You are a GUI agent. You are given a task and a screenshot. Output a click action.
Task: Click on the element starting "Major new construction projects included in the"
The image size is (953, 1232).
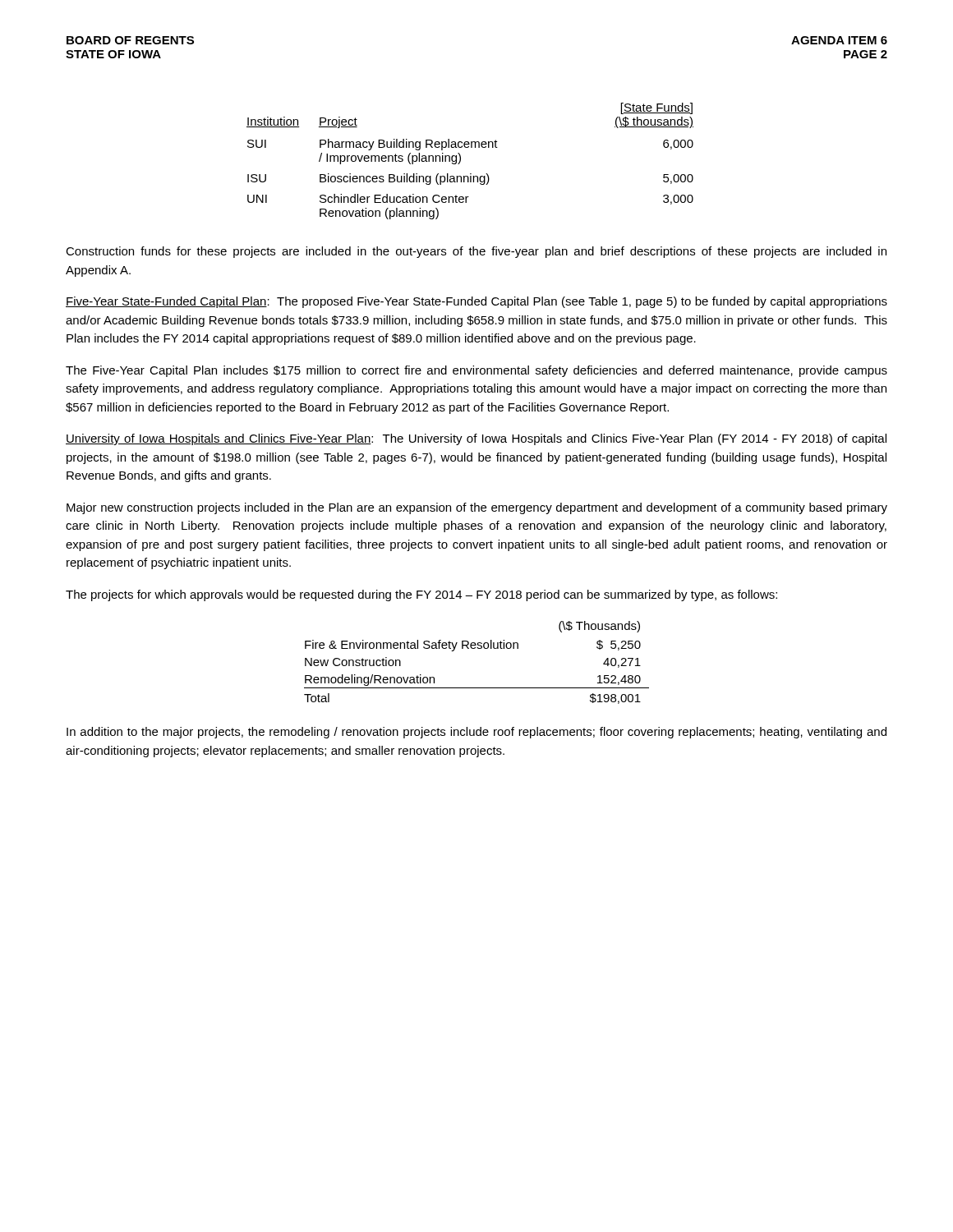(x=476, y=535)
